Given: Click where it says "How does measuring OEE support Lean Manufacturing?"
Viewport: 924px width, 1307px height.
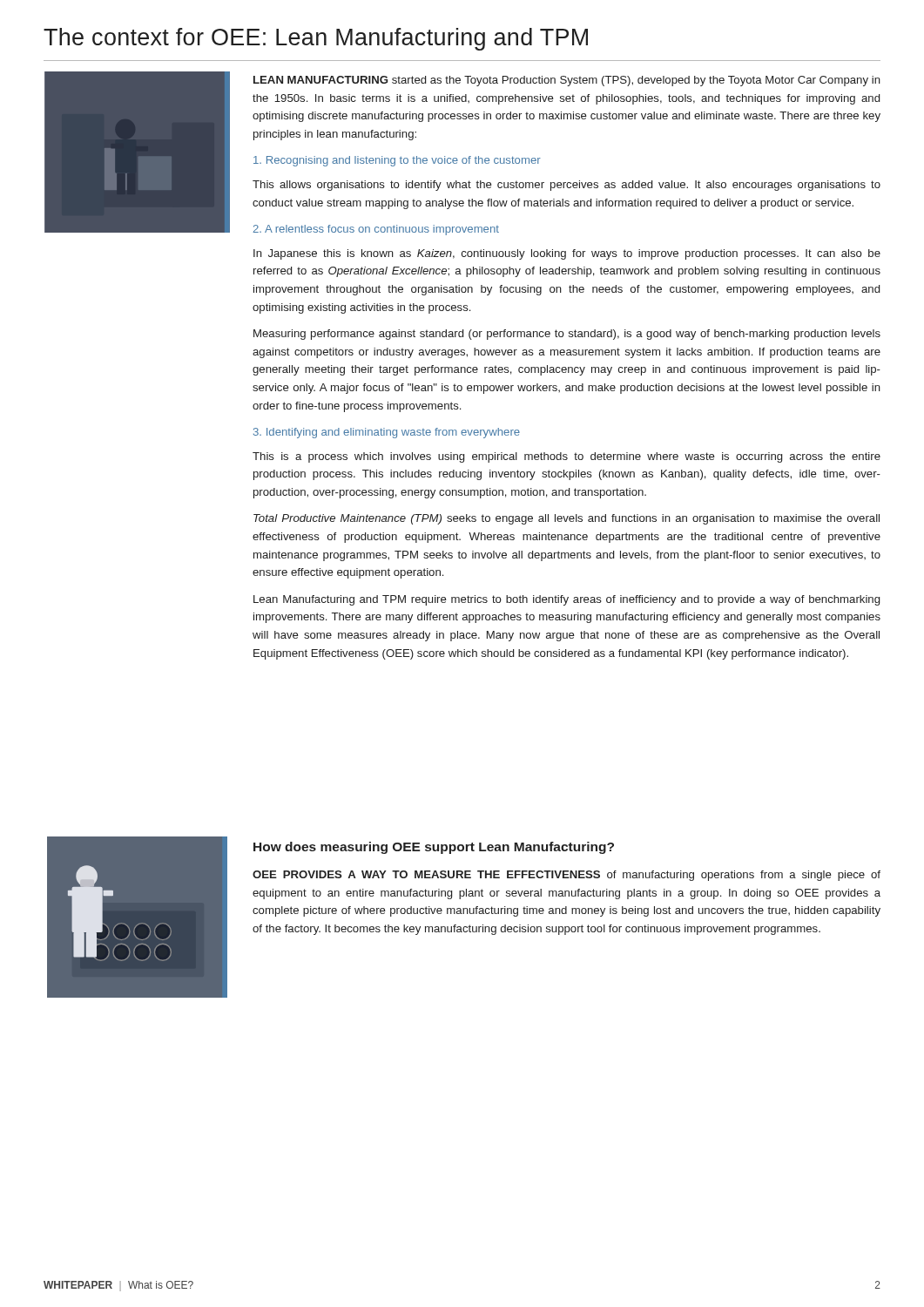Looking at the screenshot, I should point(434,846).
